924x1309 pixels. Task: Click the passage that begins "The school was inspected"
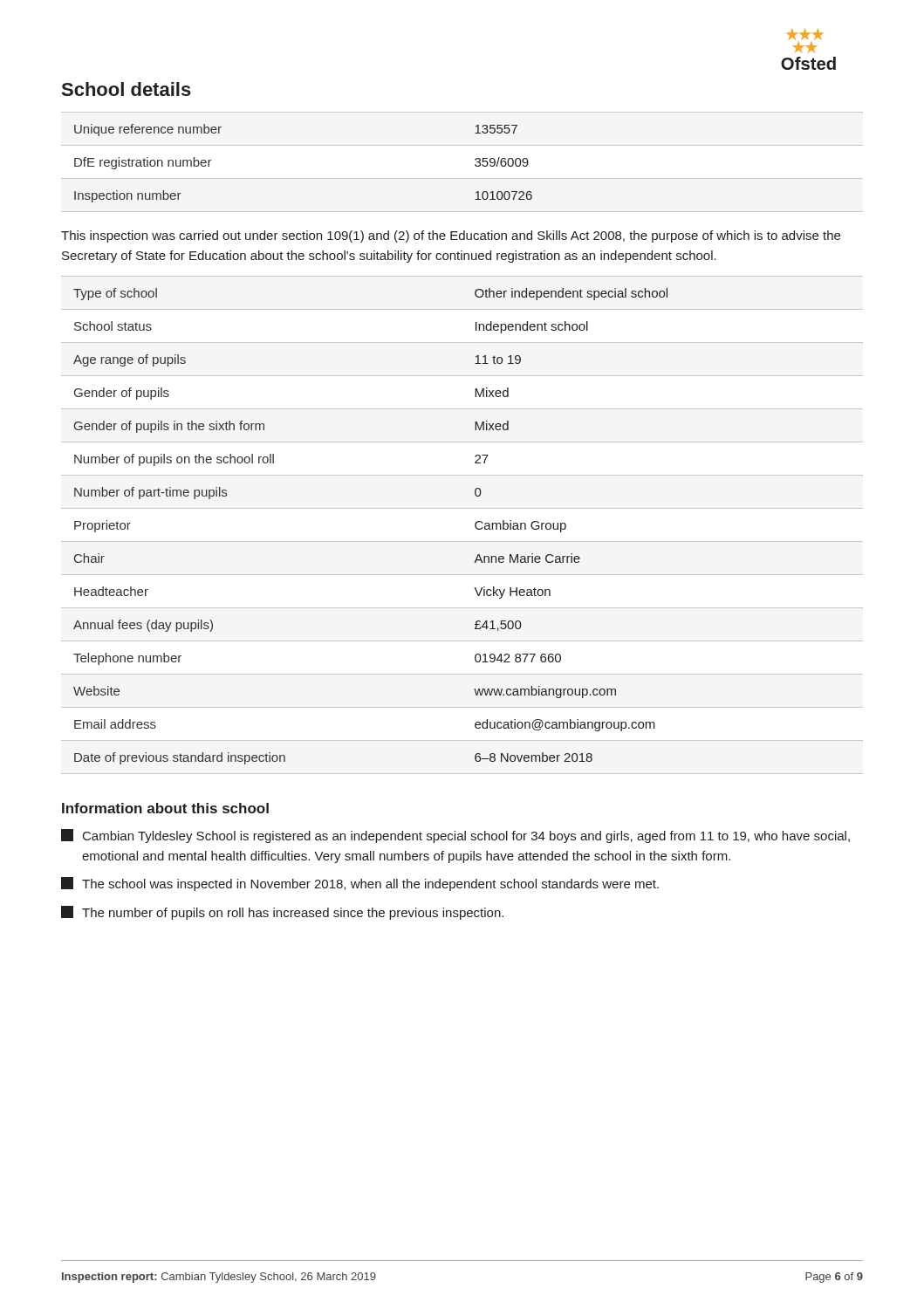(360, 884)
